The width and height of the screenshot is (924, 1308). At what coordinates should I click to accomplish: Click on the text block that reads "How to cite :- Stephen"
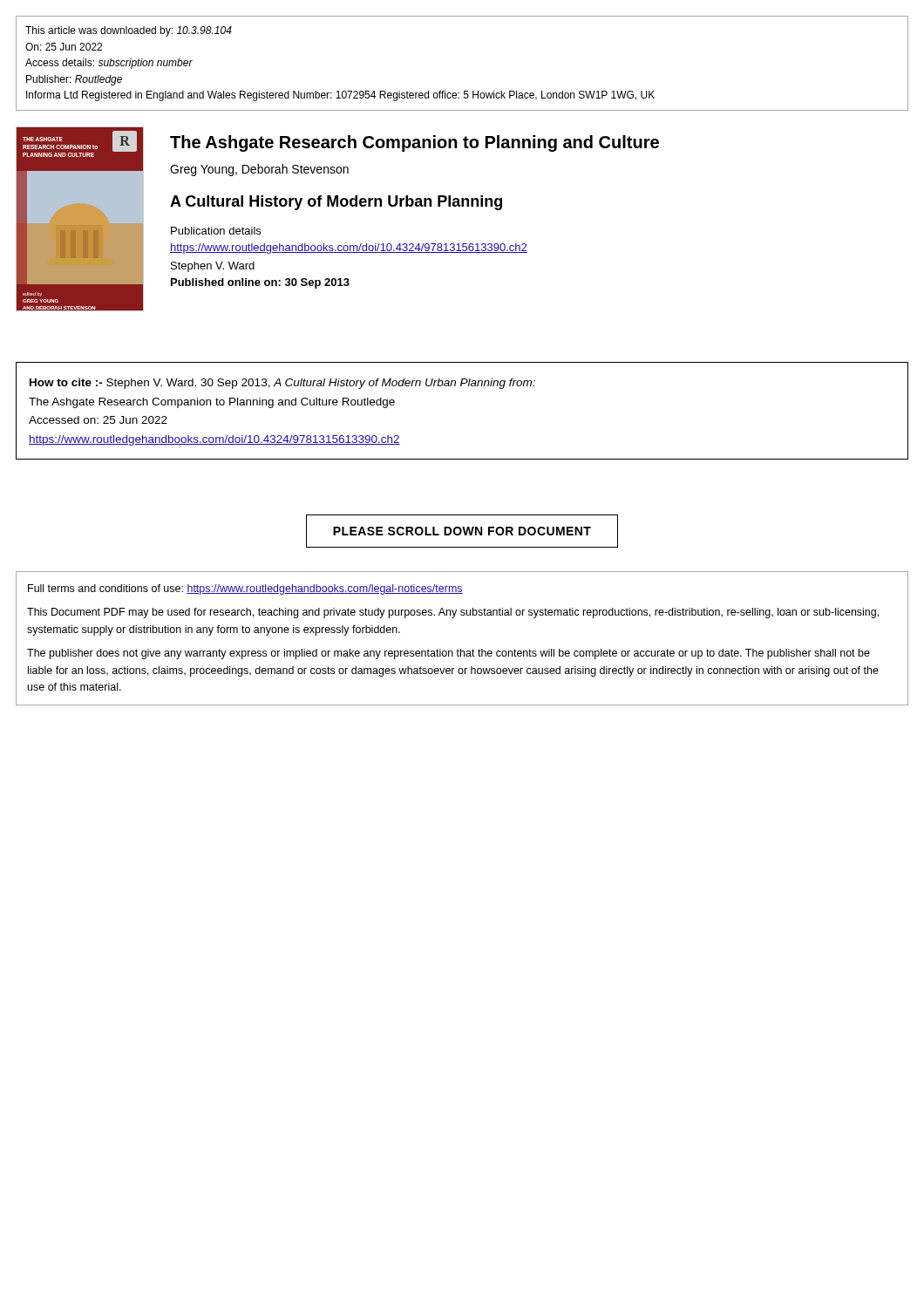pyautogui.click(x=282, y=411)
